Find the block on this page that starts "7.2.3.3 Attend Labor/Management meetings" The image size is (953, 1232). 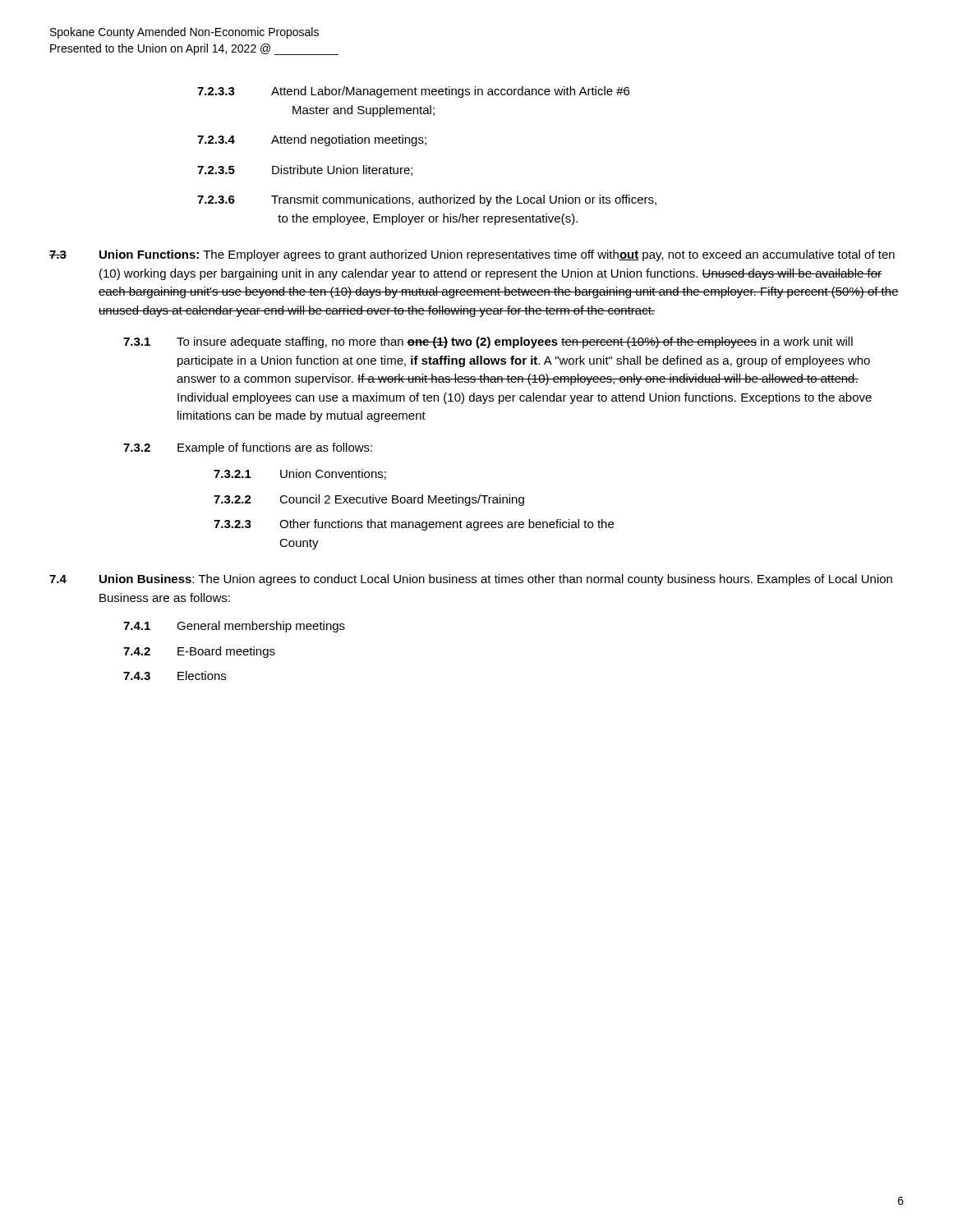tap(550, 101)
